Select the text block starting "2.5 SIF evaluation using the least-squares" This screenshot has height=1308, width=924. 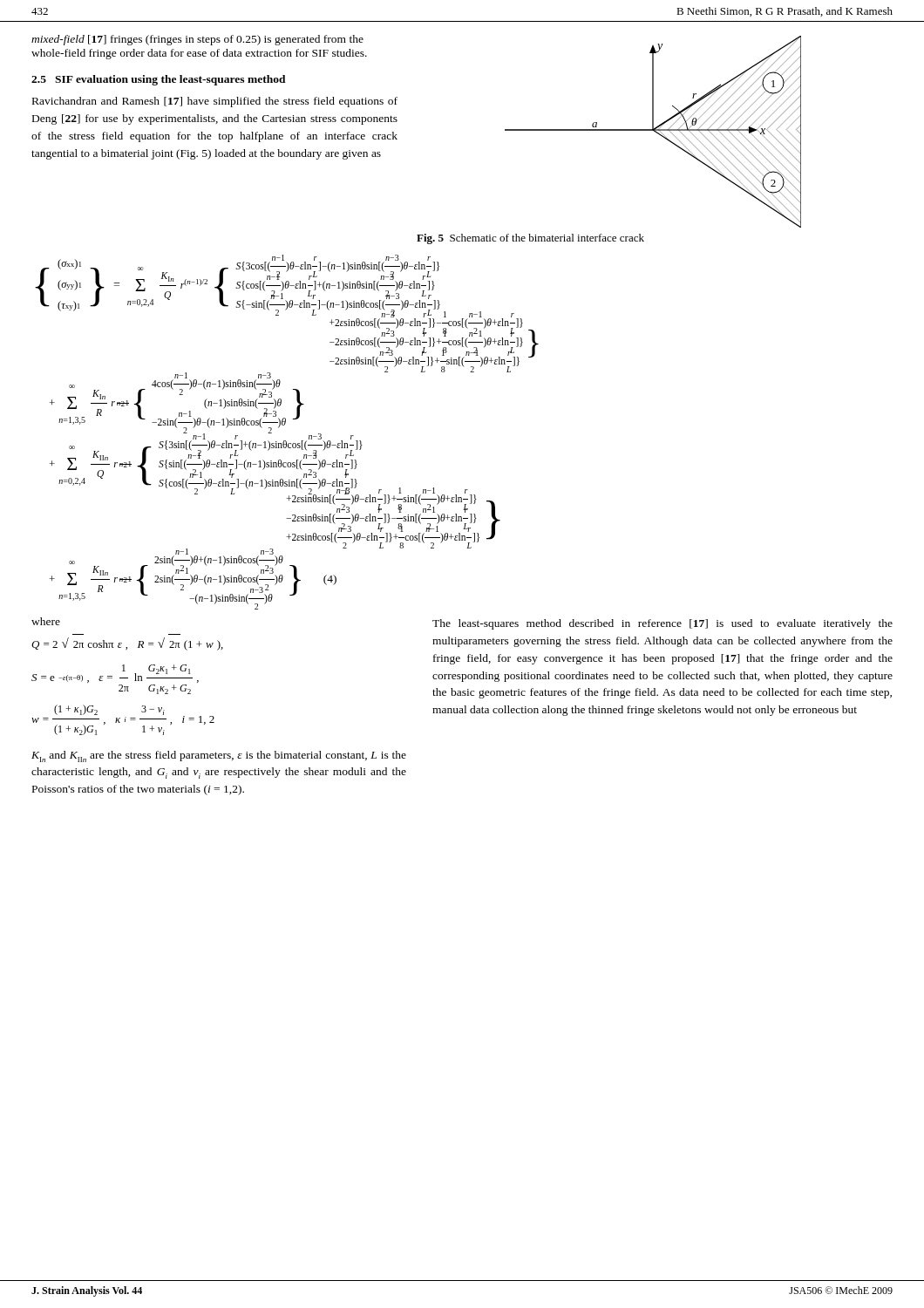(x=158, y=79)
